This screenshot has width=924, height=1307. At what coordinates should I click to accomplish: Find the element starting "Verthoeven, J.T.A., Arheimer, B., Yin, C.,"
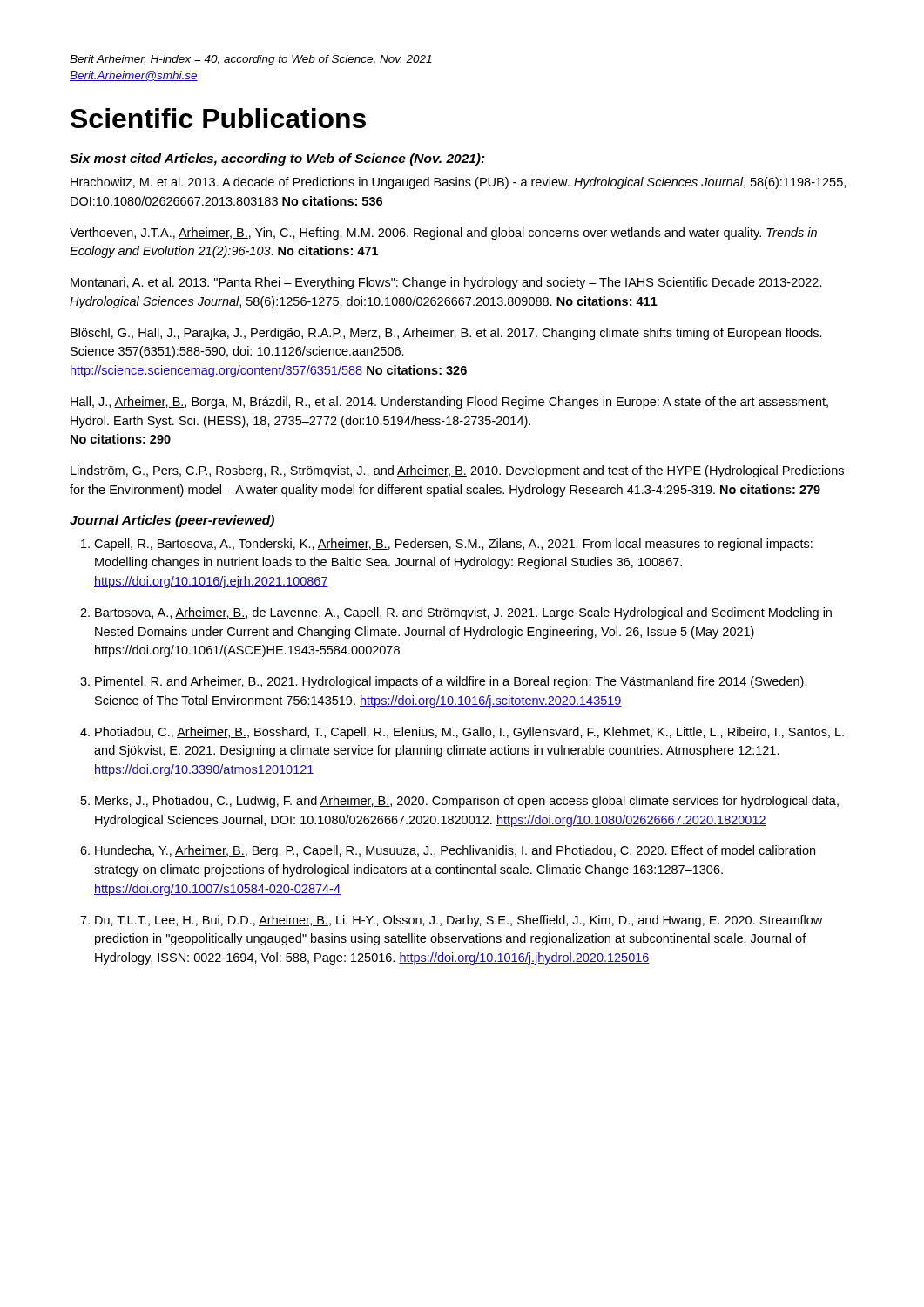[444, 242]
